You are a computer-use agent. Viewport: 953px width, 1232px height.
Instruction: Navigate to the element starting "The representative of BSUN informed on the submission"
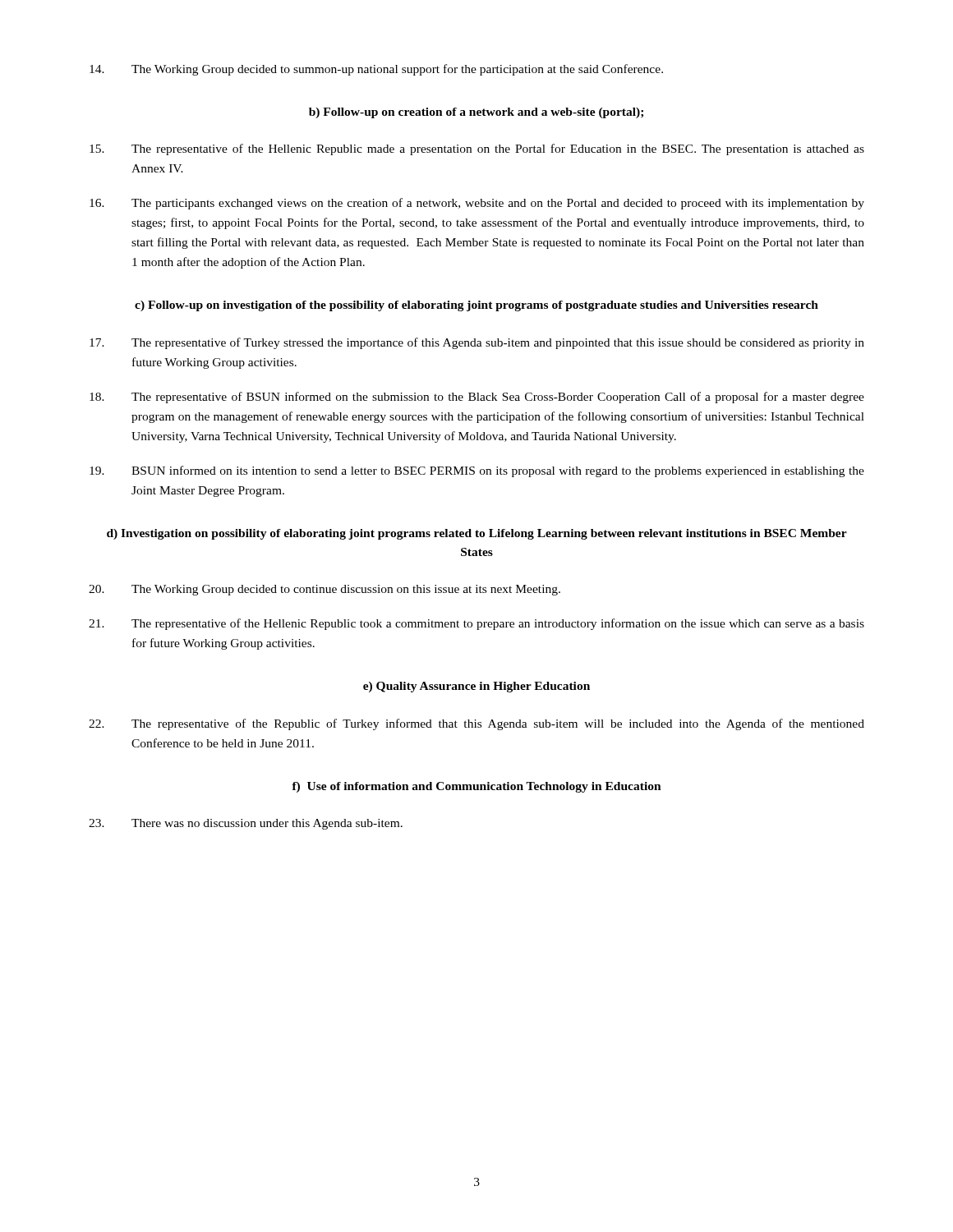tap(476, 416)
